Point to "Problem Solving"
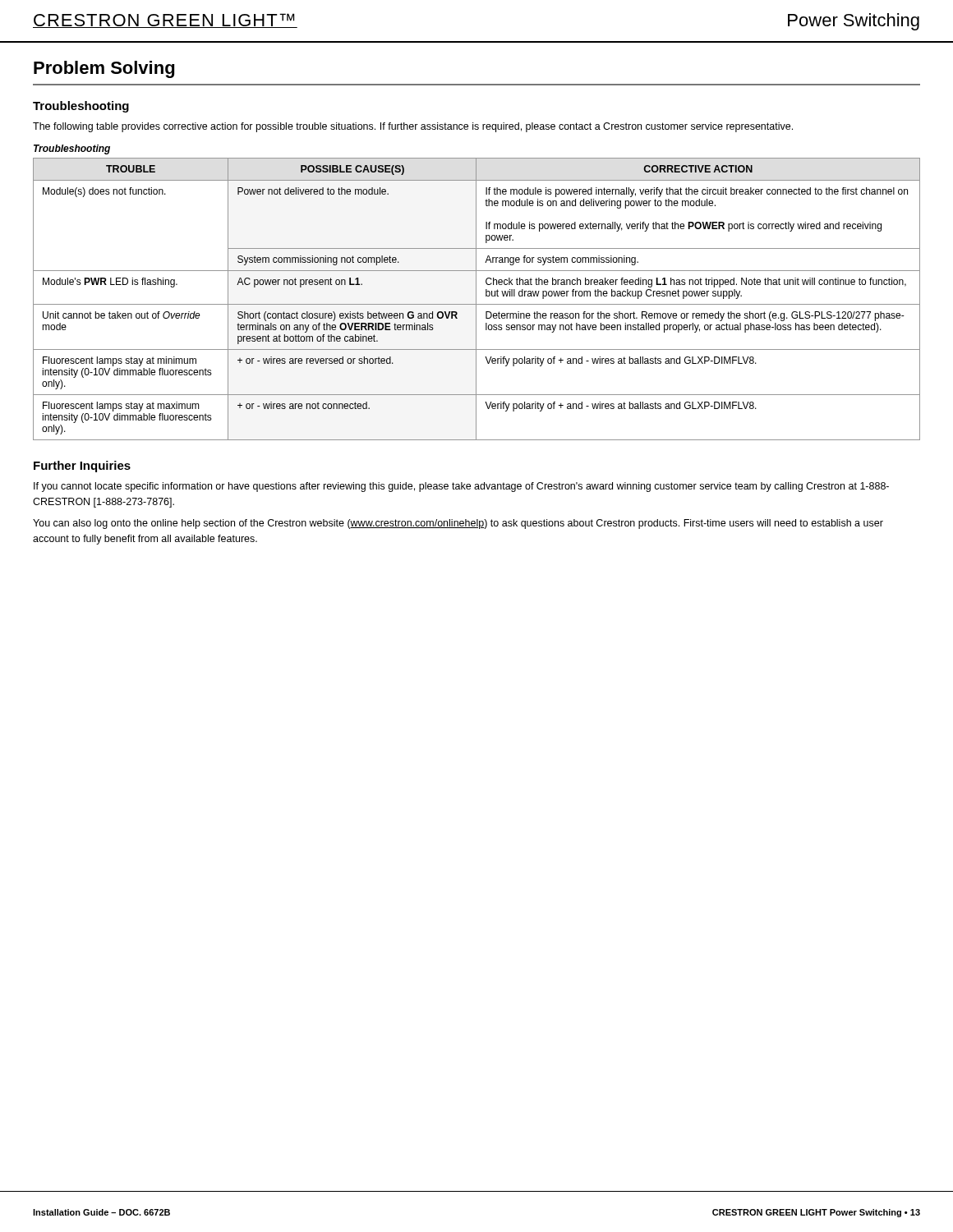 click(x=104, y=68)
